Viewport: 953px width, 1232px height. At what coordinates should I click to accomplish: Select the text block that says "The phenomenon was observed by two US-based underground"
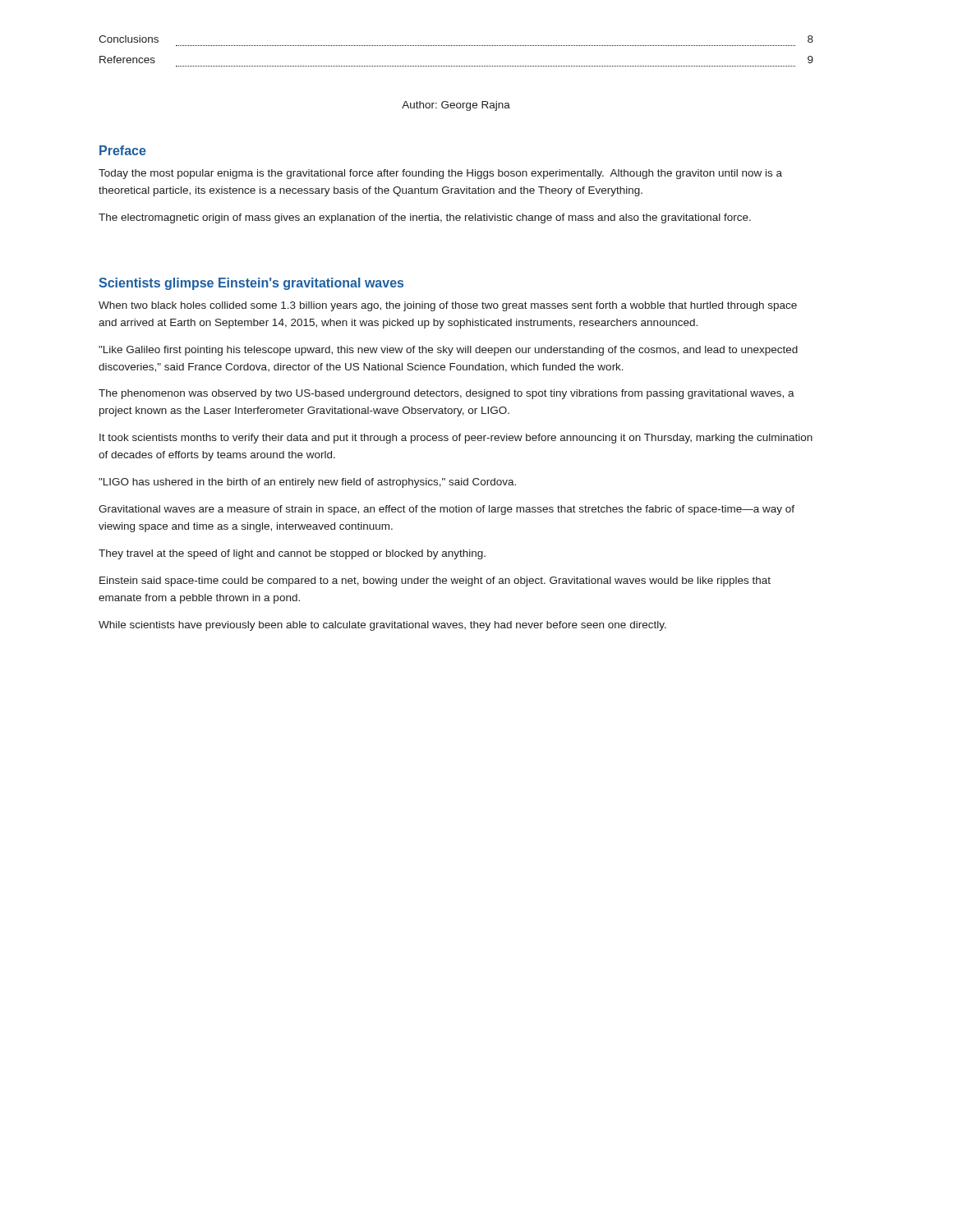(x=446, y=402)
